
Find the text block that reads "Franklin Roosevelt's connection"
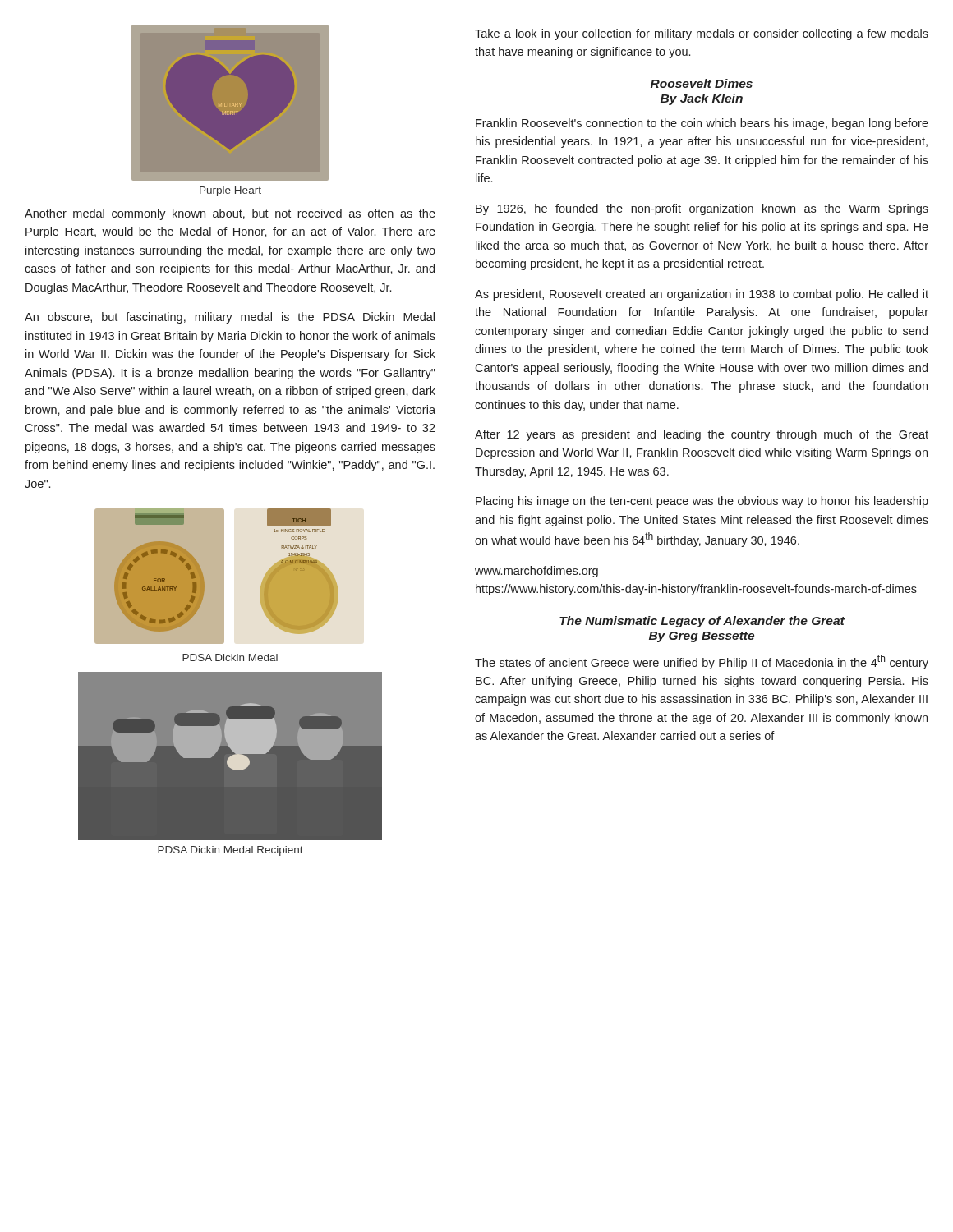702,151
